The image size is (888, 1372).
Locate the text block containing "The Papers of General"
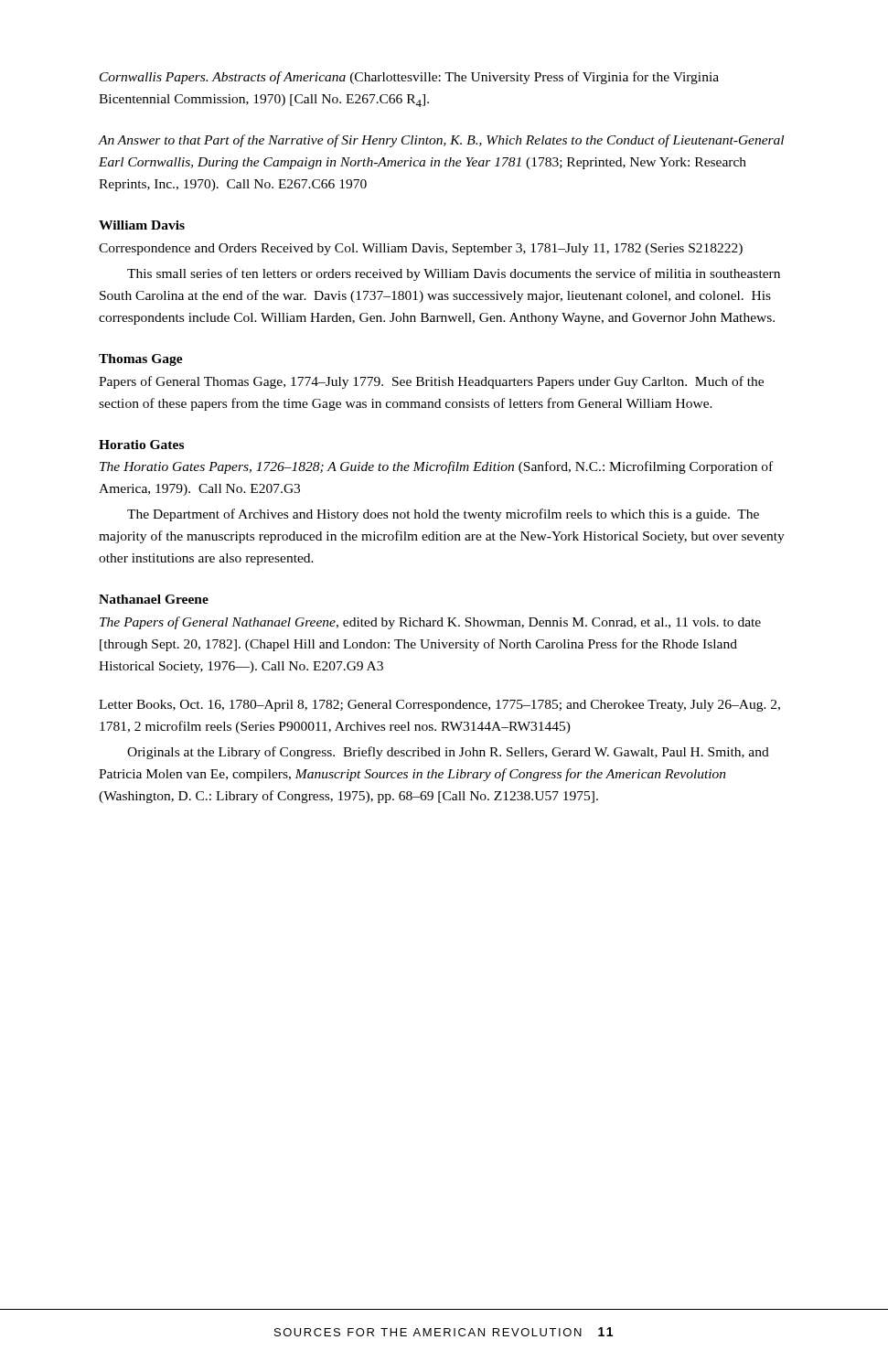click(444, 644)
